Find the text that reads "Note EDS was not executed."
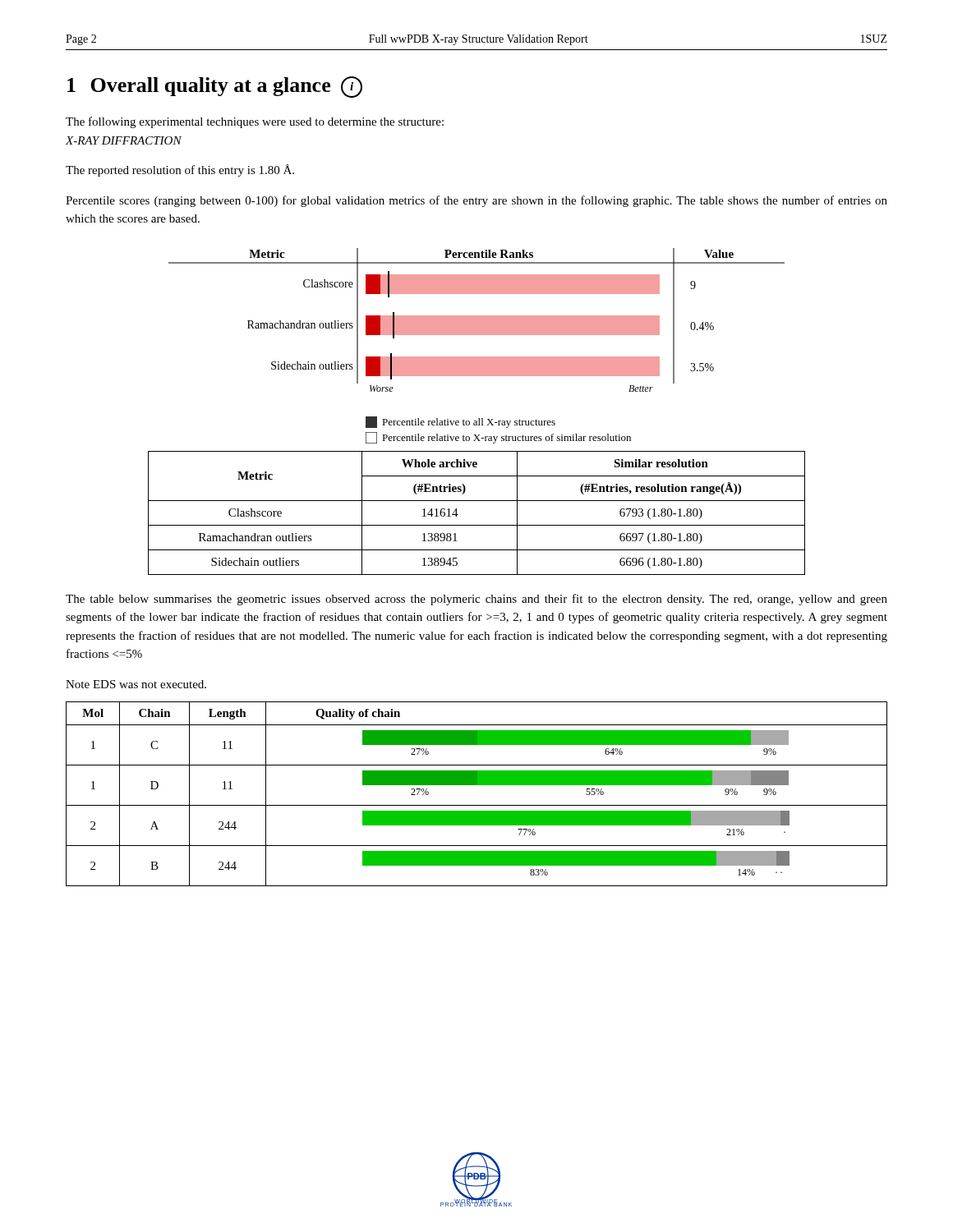This screenshot has height=1232, width=953. click(x=136, y=684)
